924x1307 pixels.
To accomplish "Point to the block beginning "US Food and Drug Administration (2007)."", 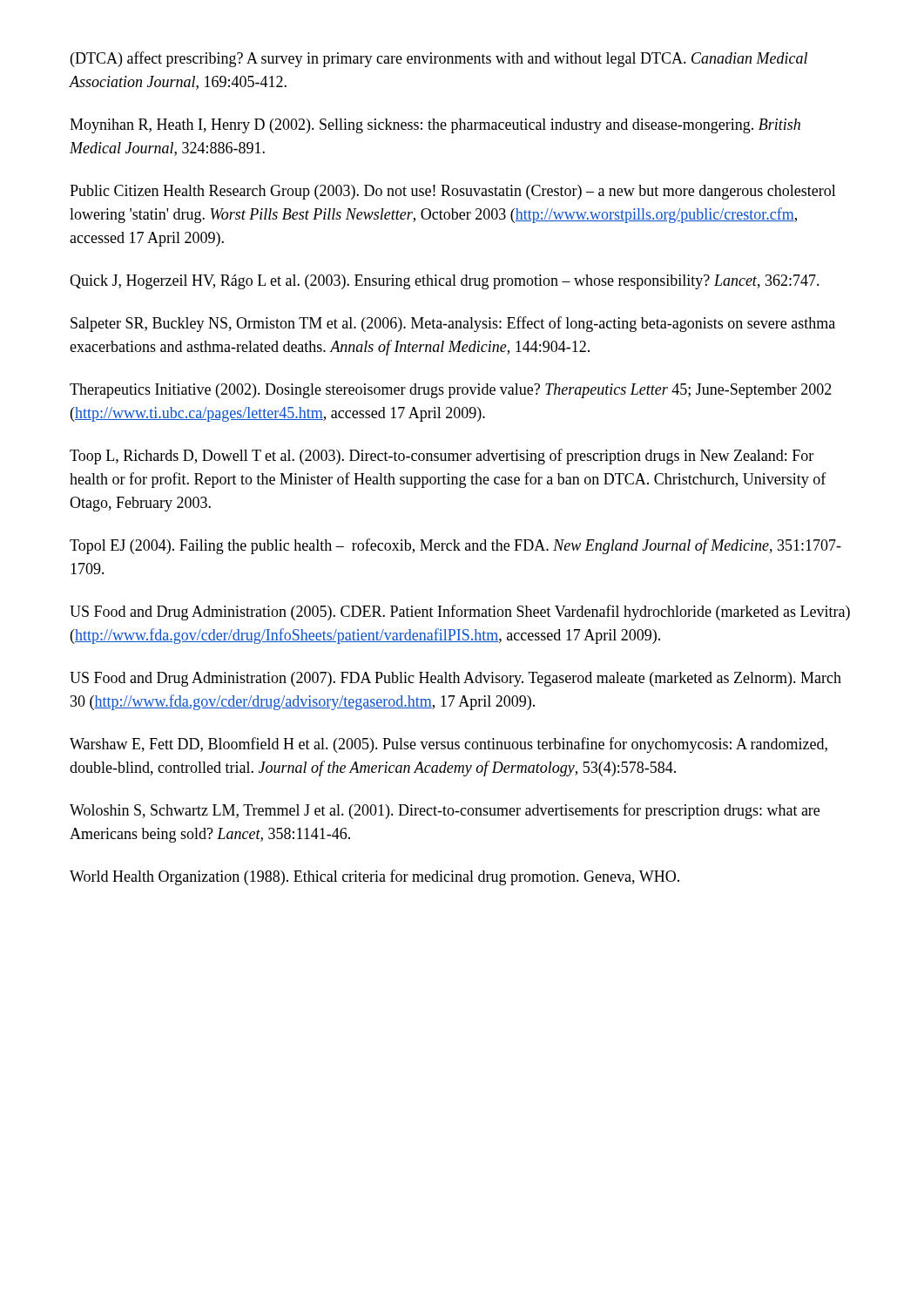I will pyautogui.click(x=455, y=690).
